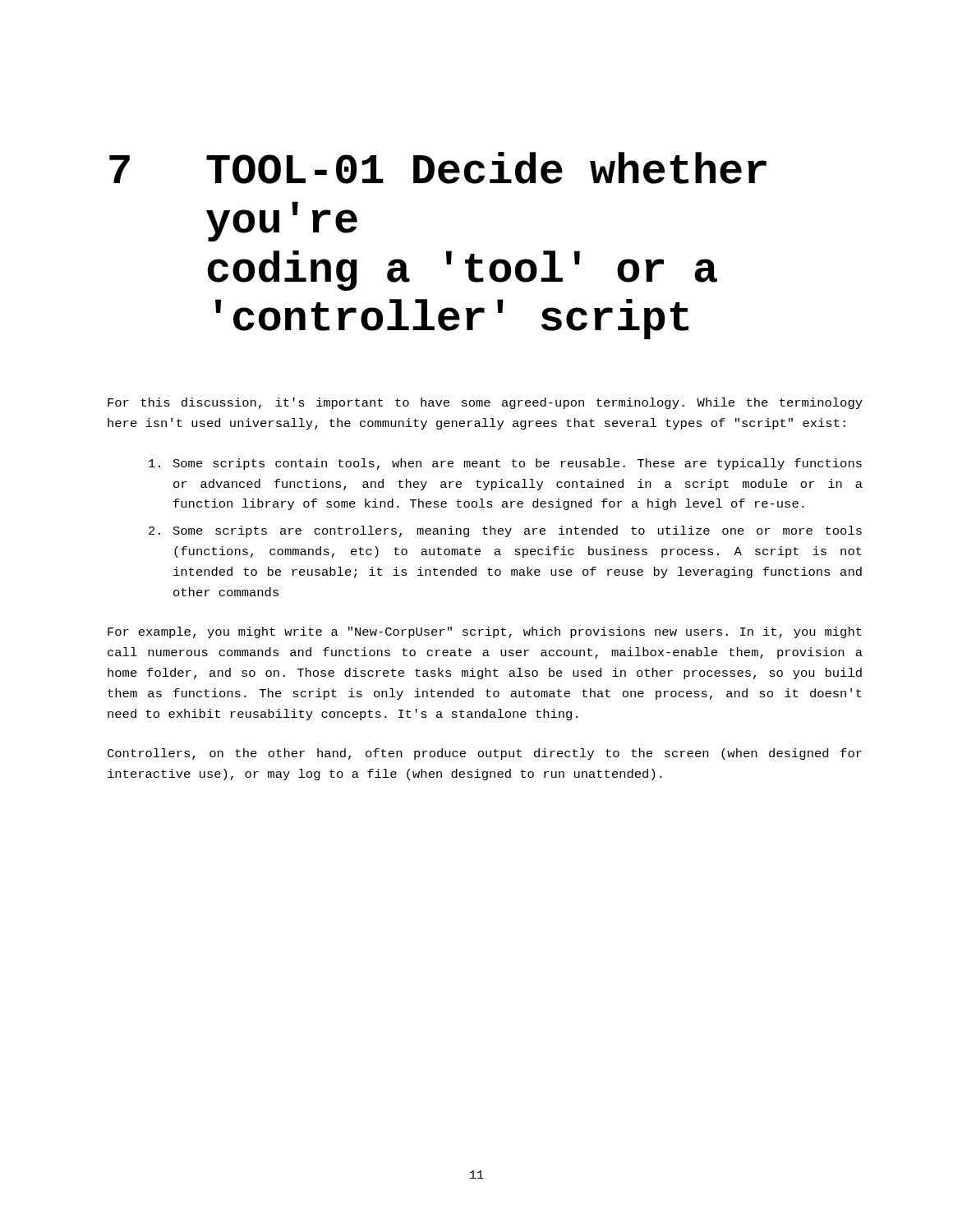The height and width of the screenshot is (1232, 953).
Task: Point to the element starting "For this discussion, it's important"
Action: pyautogui.click(x=485, y=414)
